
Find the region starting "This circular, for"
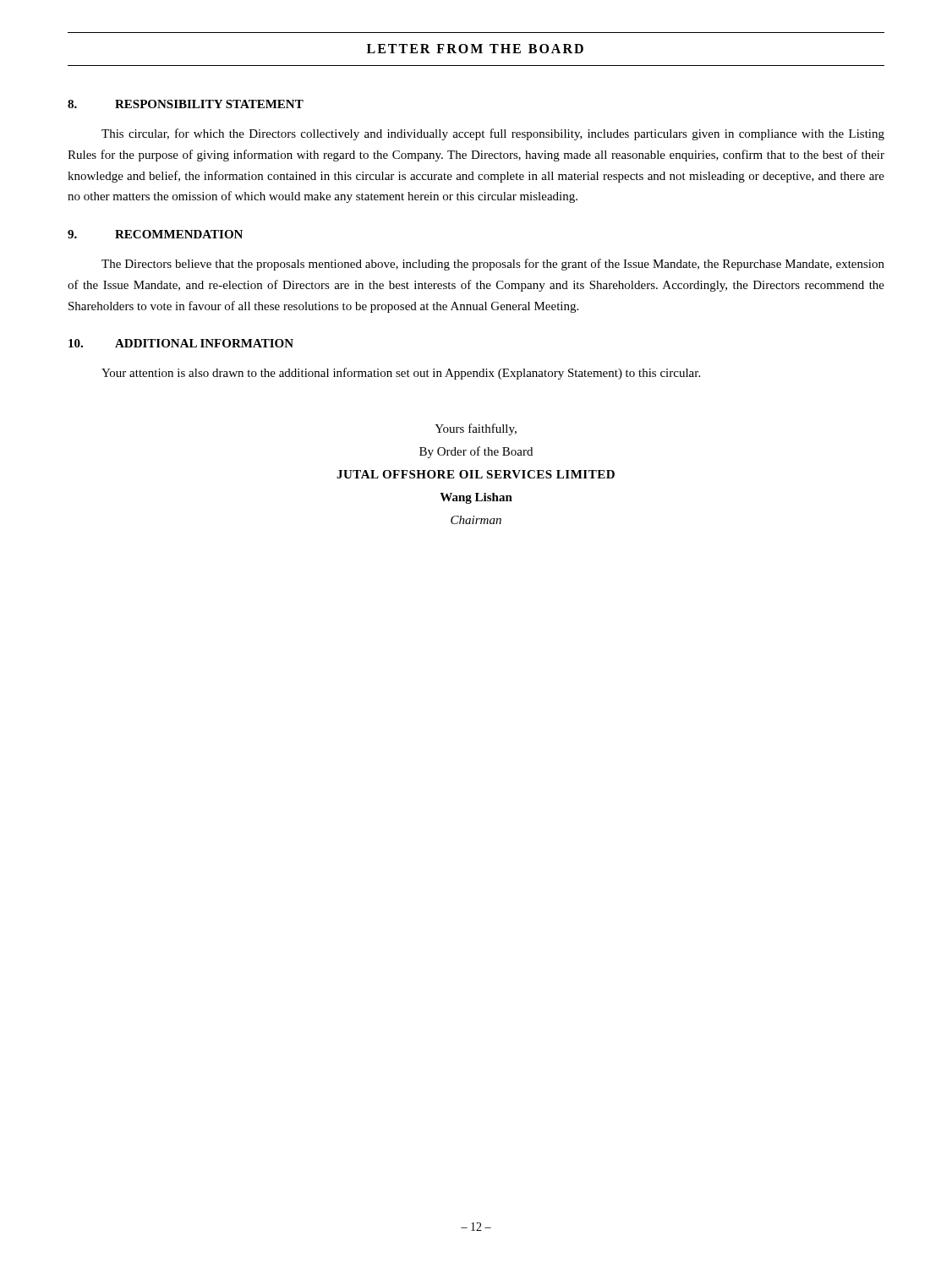[x=476, y=165]
